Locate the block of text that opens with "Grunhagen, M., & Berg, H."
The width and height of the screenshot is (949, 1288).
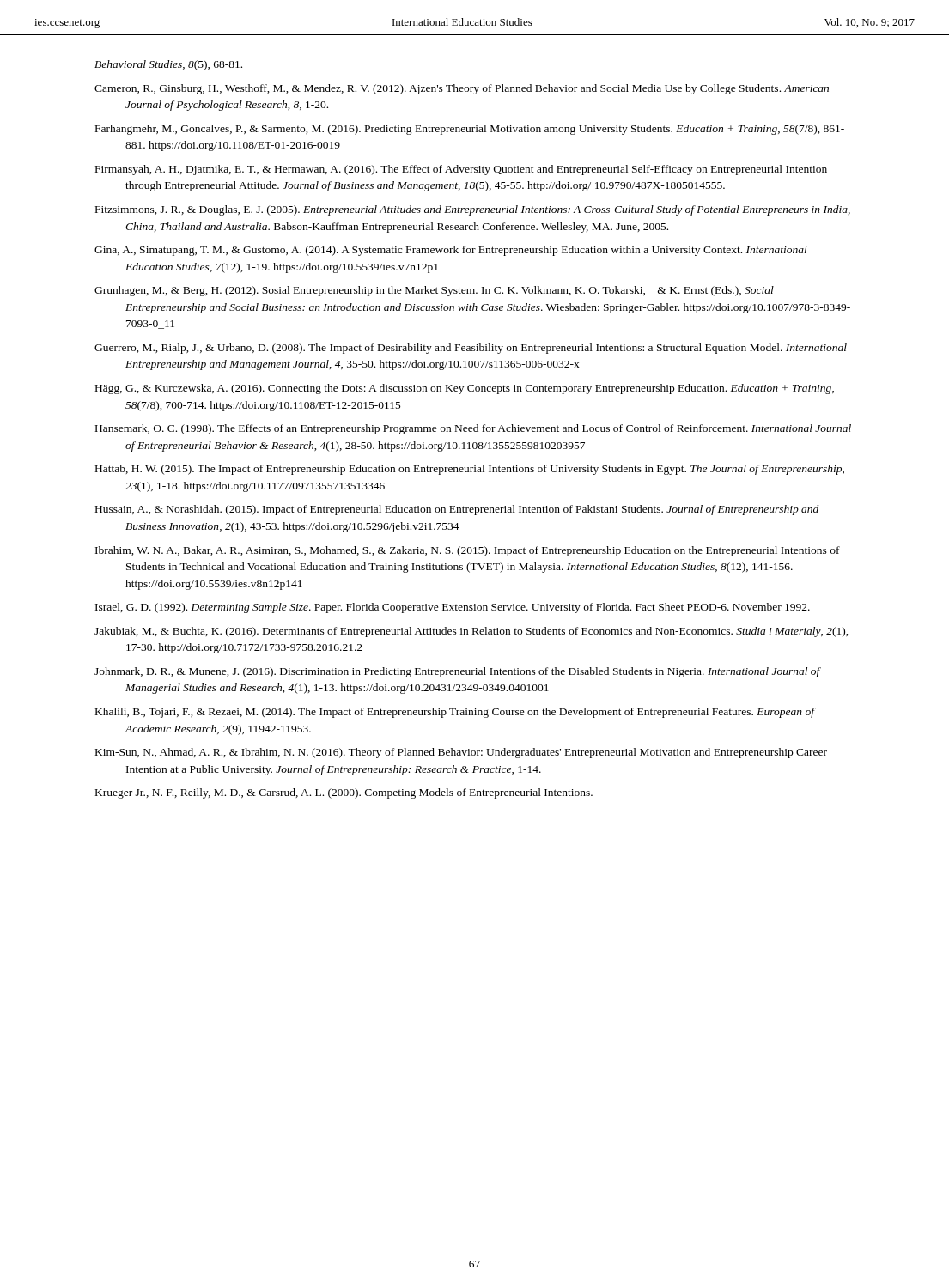pyautogui.click(x=472, y=307)
